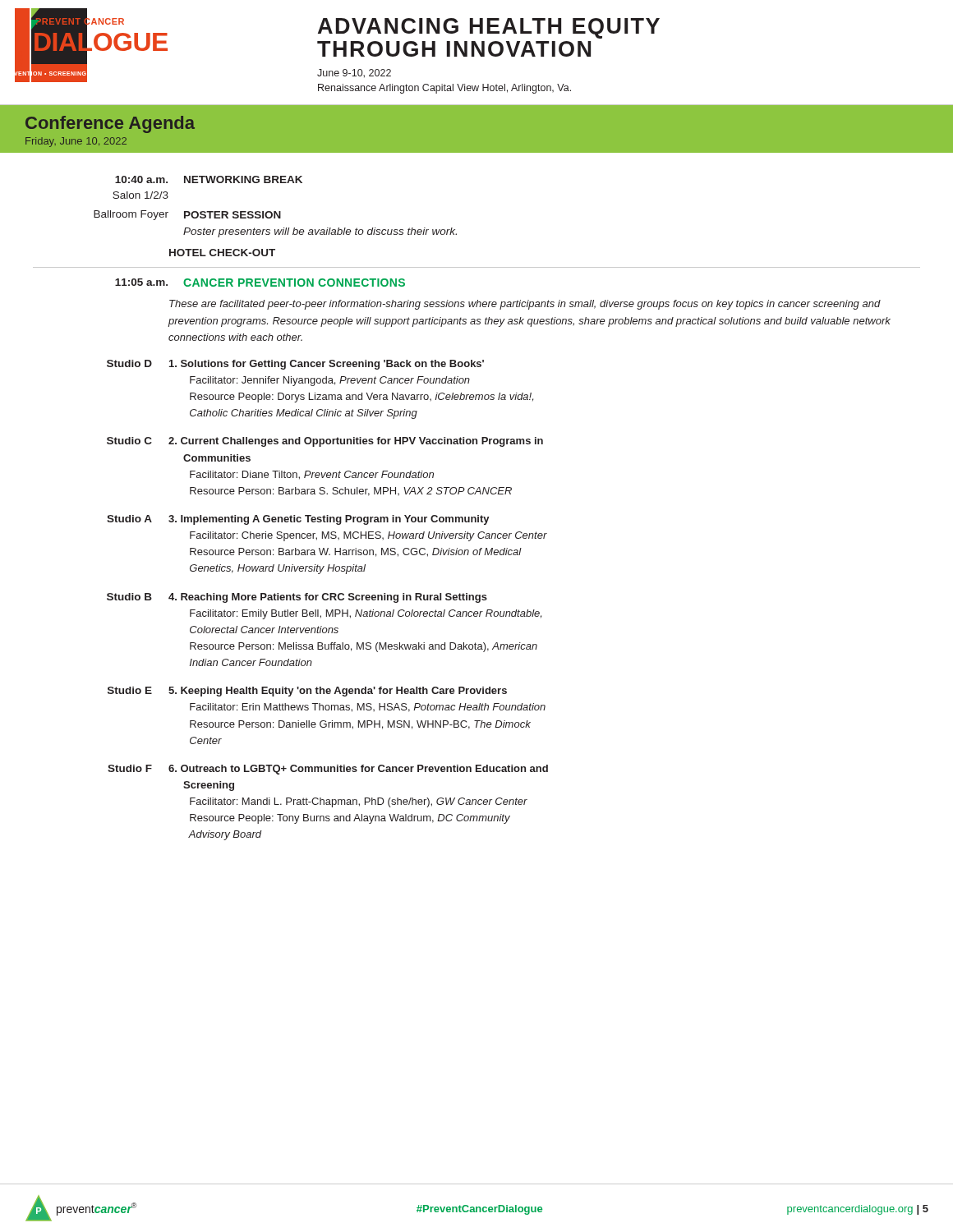Navigate to the region starting "Studio C 2. Current Challenges"
The image size is (953, 1232).
325,442
